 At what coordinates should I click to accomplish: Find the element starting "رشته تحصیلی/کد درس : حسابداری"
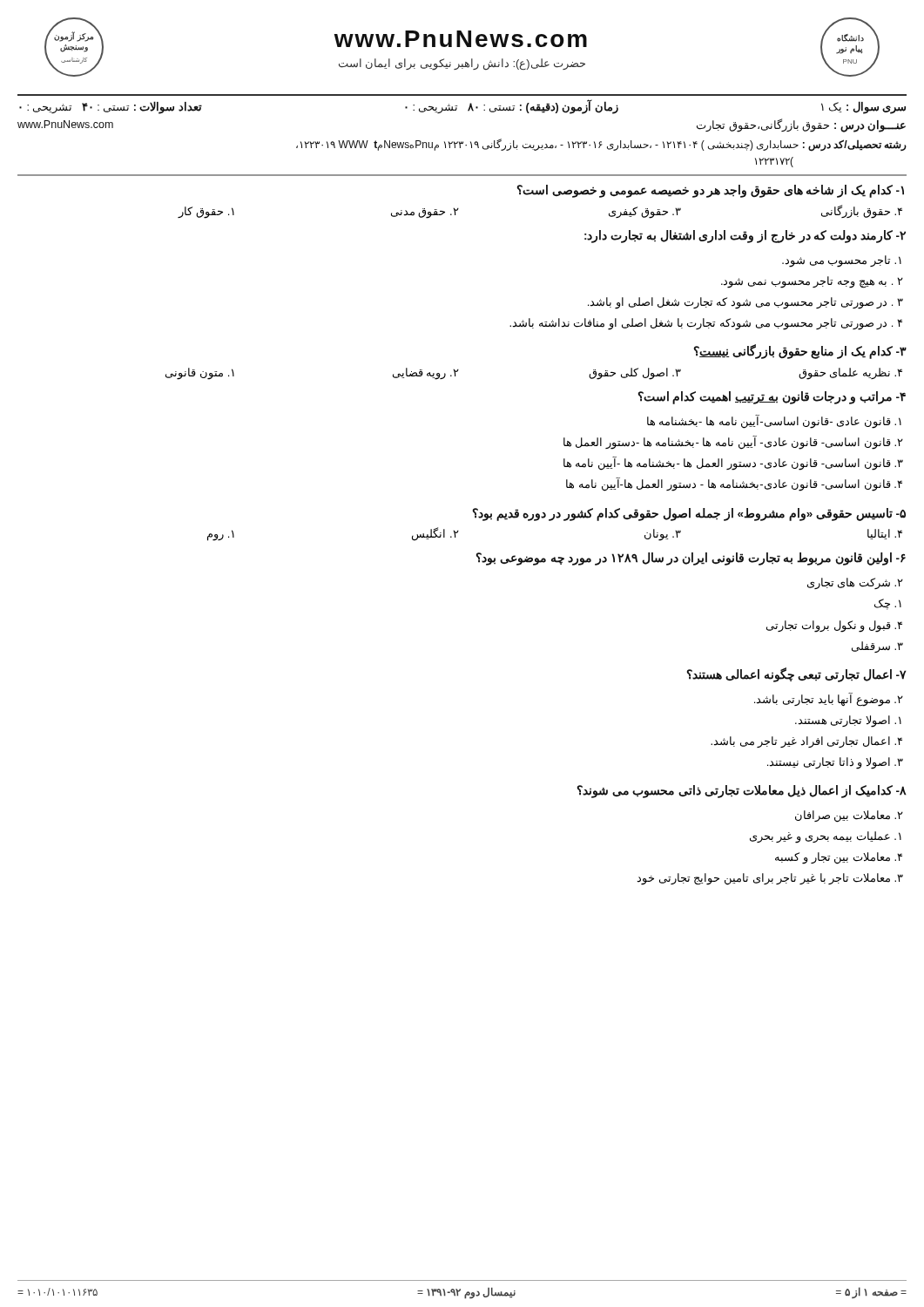coord(601,153)
